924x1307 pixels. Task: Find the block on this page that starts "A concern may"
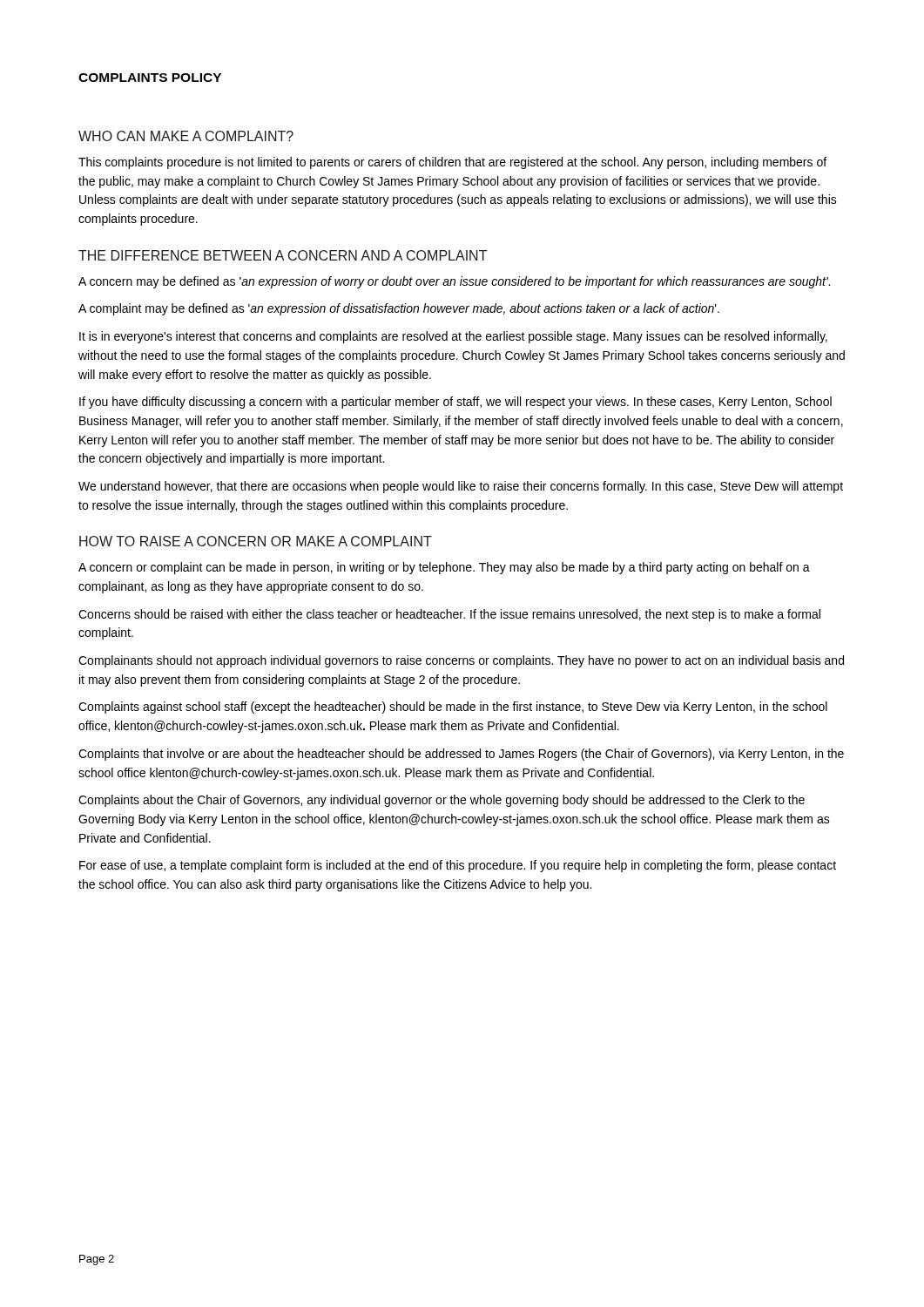point(455,281)
